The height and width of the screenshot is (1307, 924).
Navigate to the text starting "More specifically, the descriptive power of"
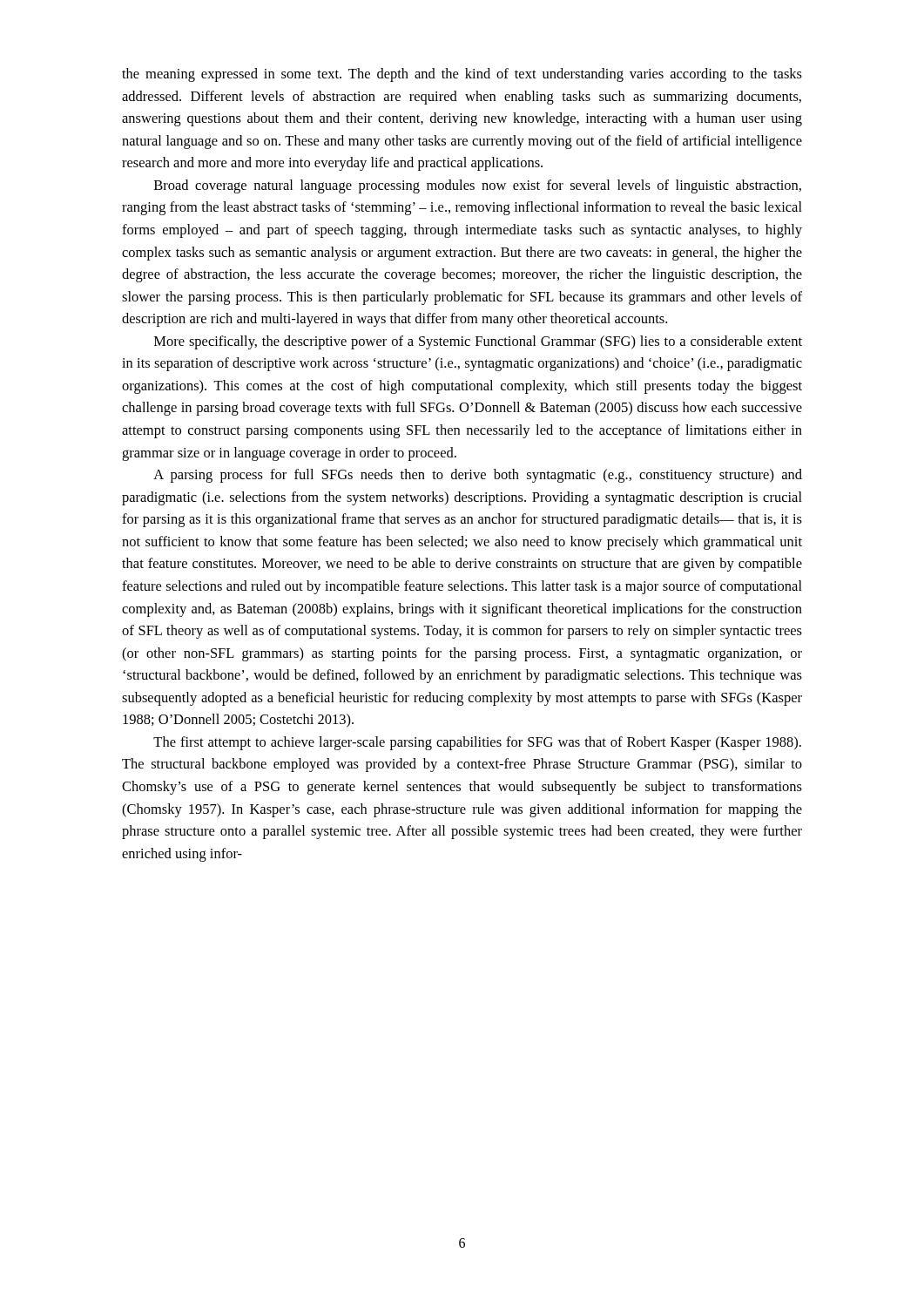click(462, 397)
